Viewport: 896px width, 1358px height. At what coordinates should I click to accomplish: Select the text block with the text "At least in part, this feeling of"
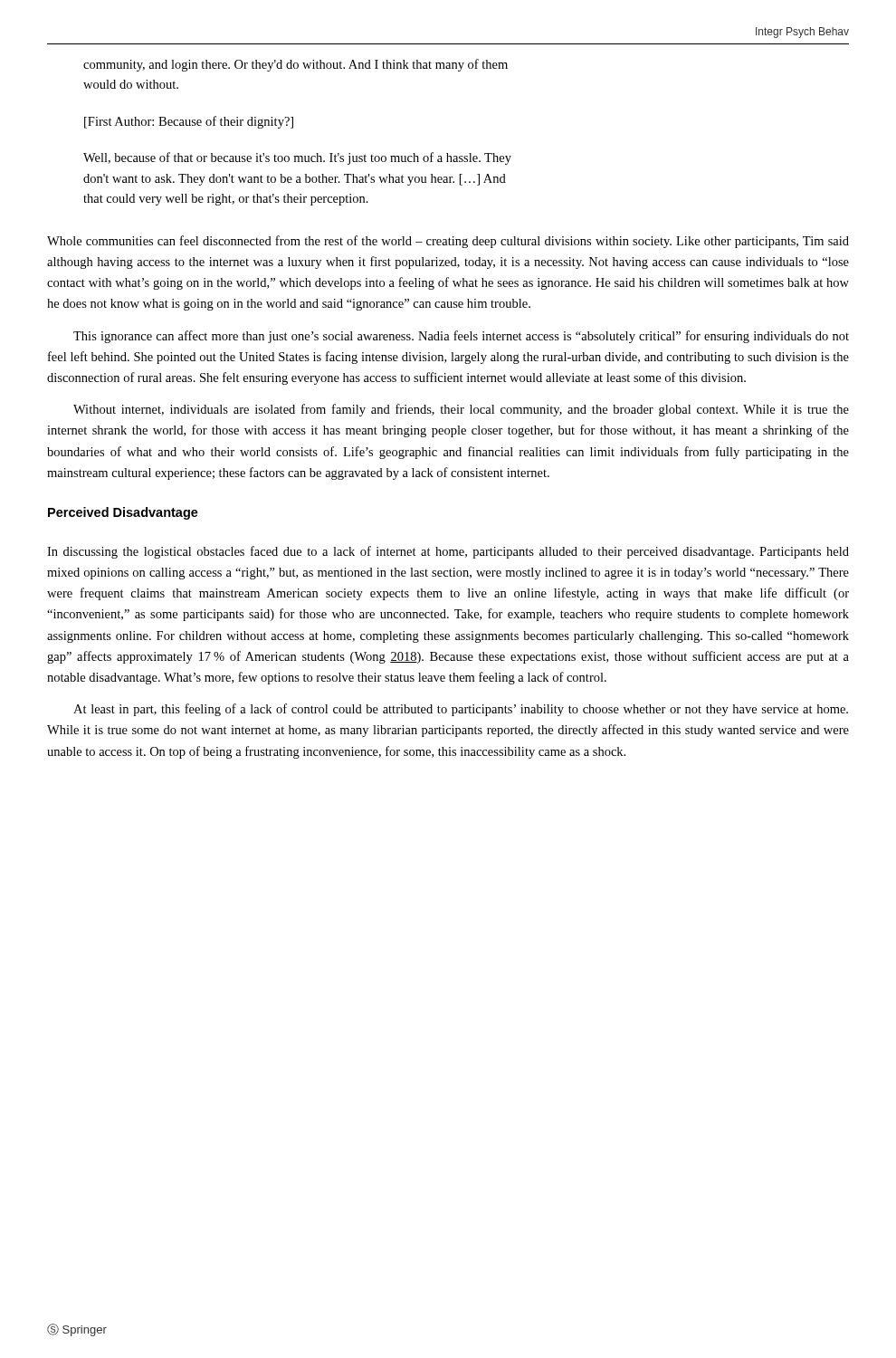tap(448, 730)
